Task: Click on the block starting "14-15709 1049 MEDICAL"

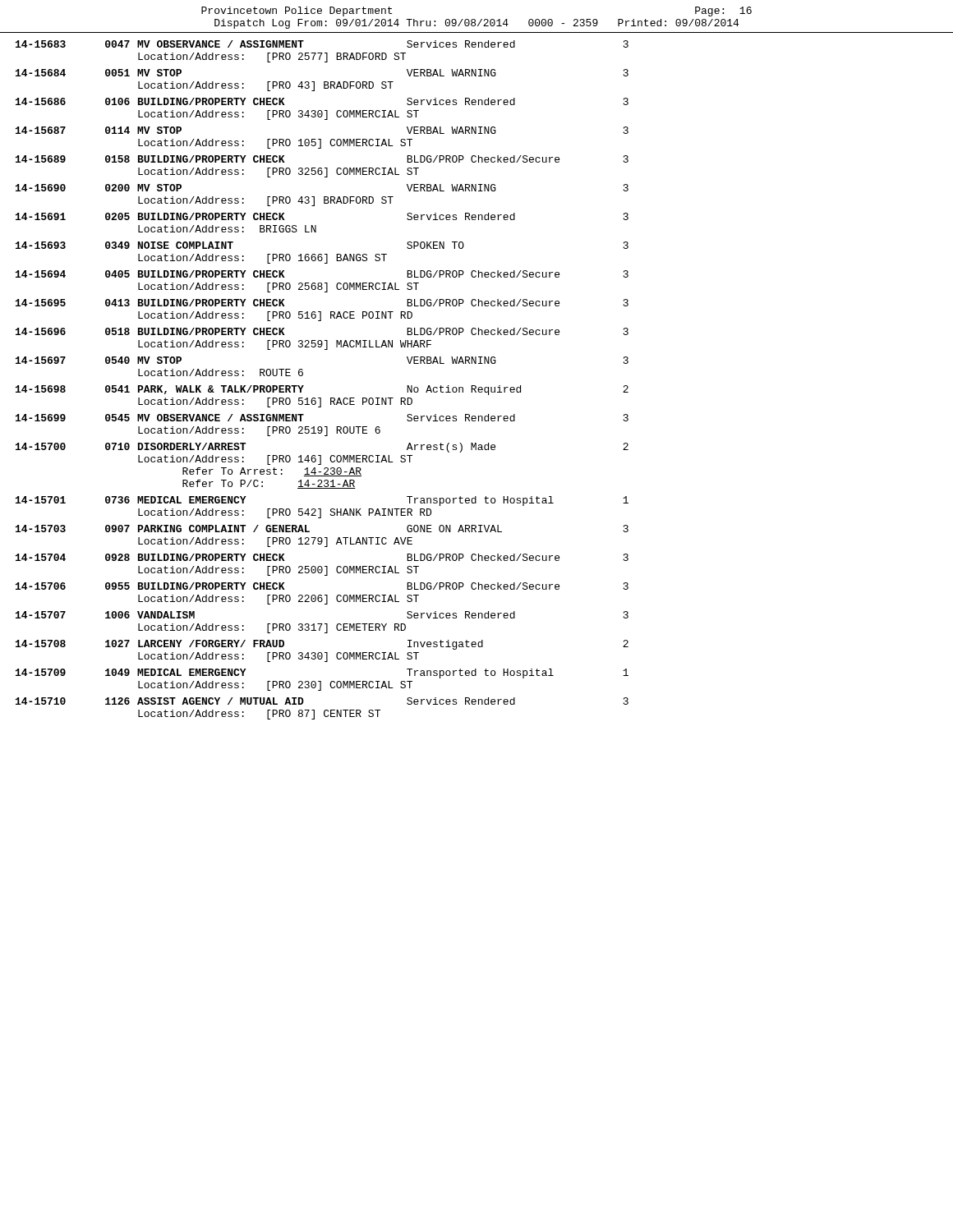Action: click(x=476, y=679)
